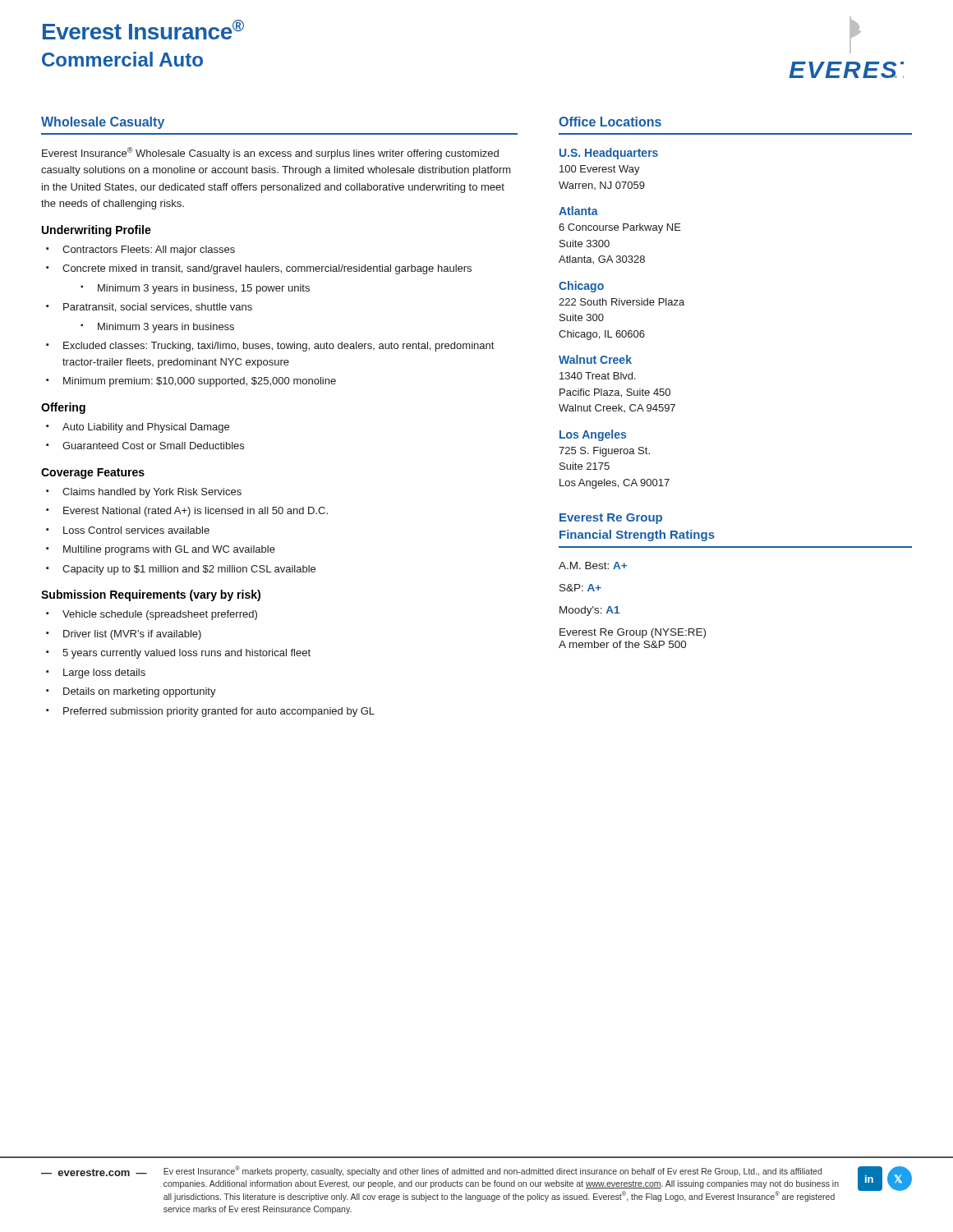The height and width of the screenshot is (1232, 953).
Task: Locate the passage starting "Guaranteed Cost or"
Action: [154, 446]
